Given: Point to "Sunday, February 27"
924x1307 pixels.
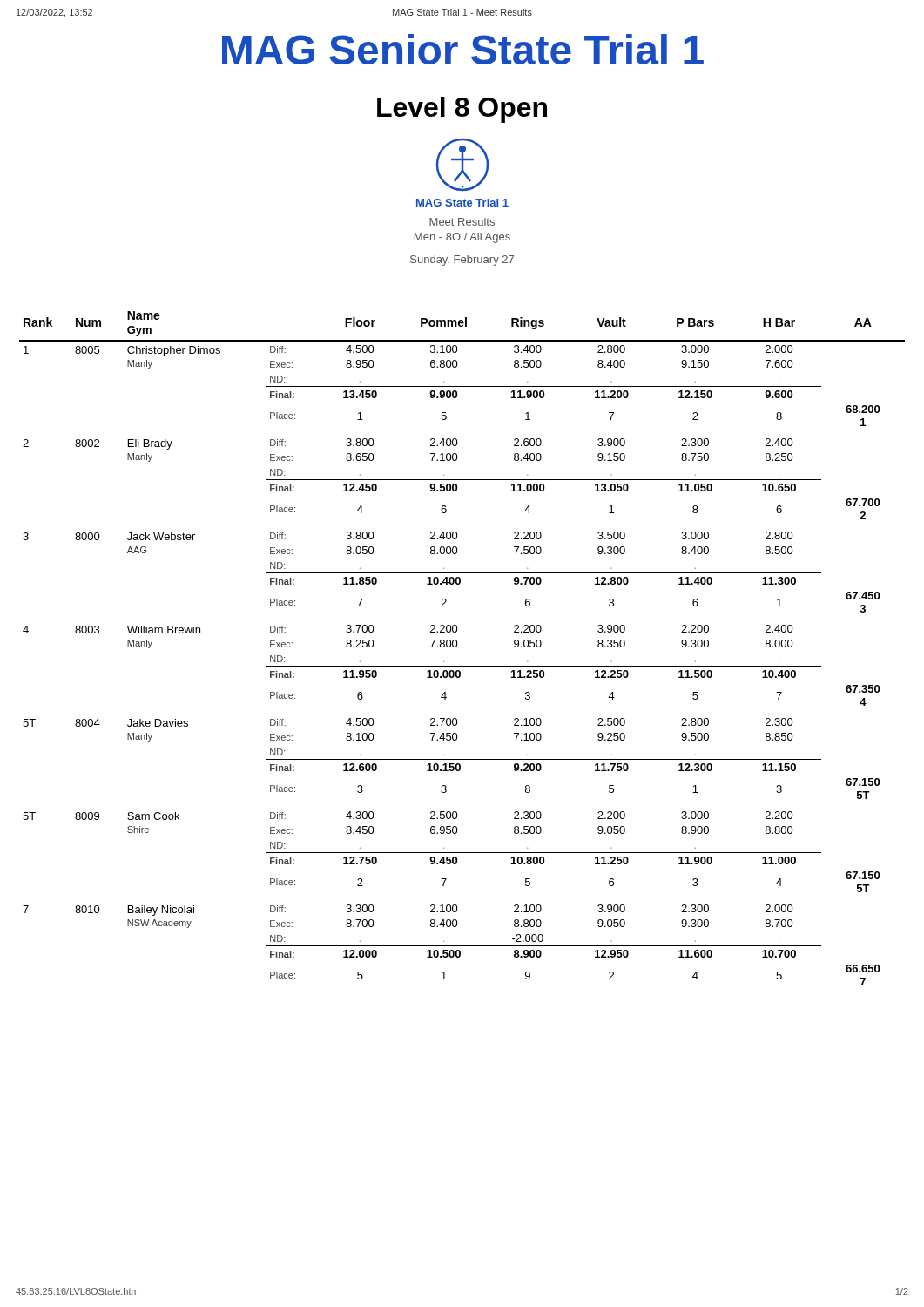Looking at the screenshot, I should click(x=462, y=259).
